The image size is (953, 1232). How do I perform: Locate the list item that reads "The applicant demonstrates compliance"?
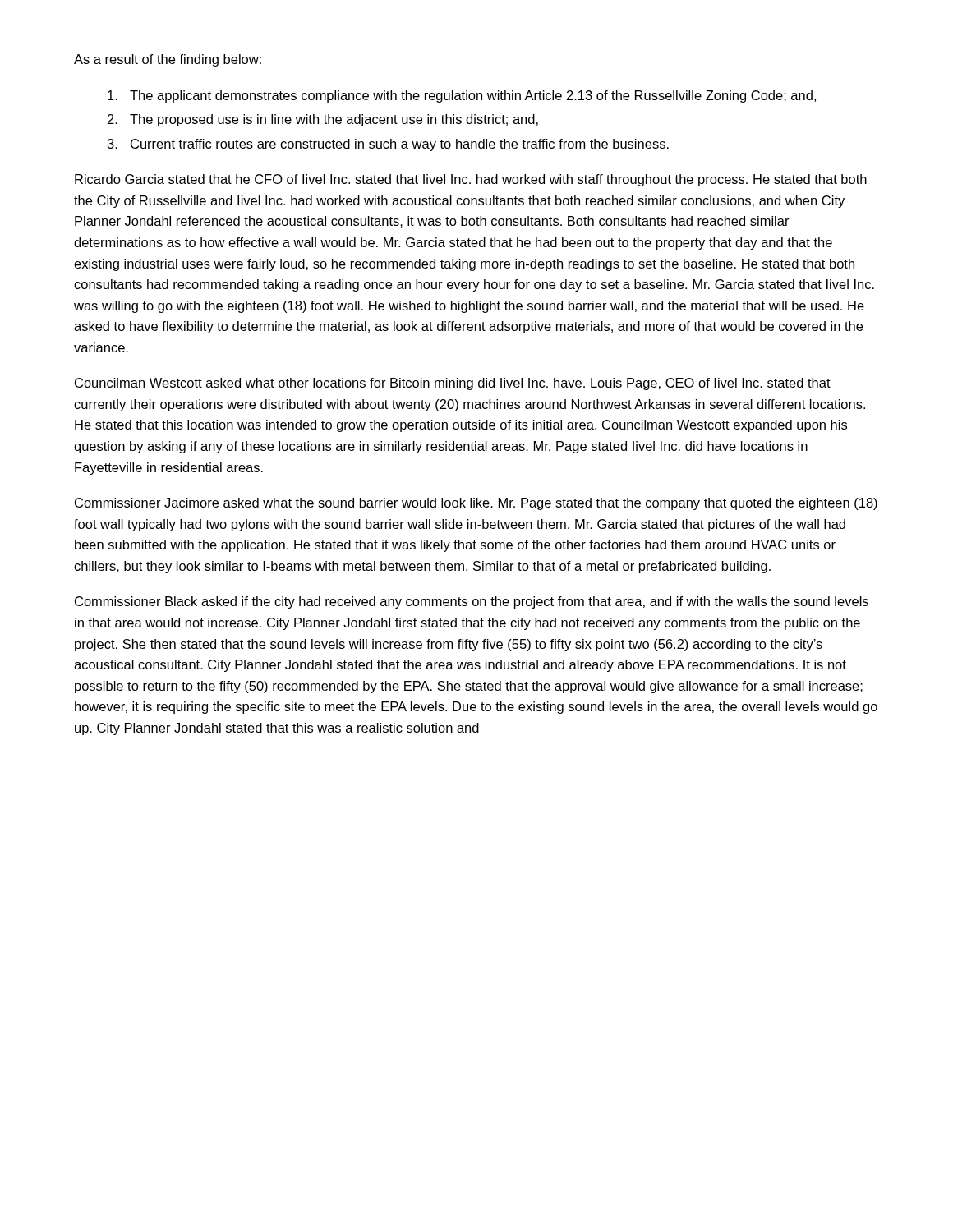[493, 96]
